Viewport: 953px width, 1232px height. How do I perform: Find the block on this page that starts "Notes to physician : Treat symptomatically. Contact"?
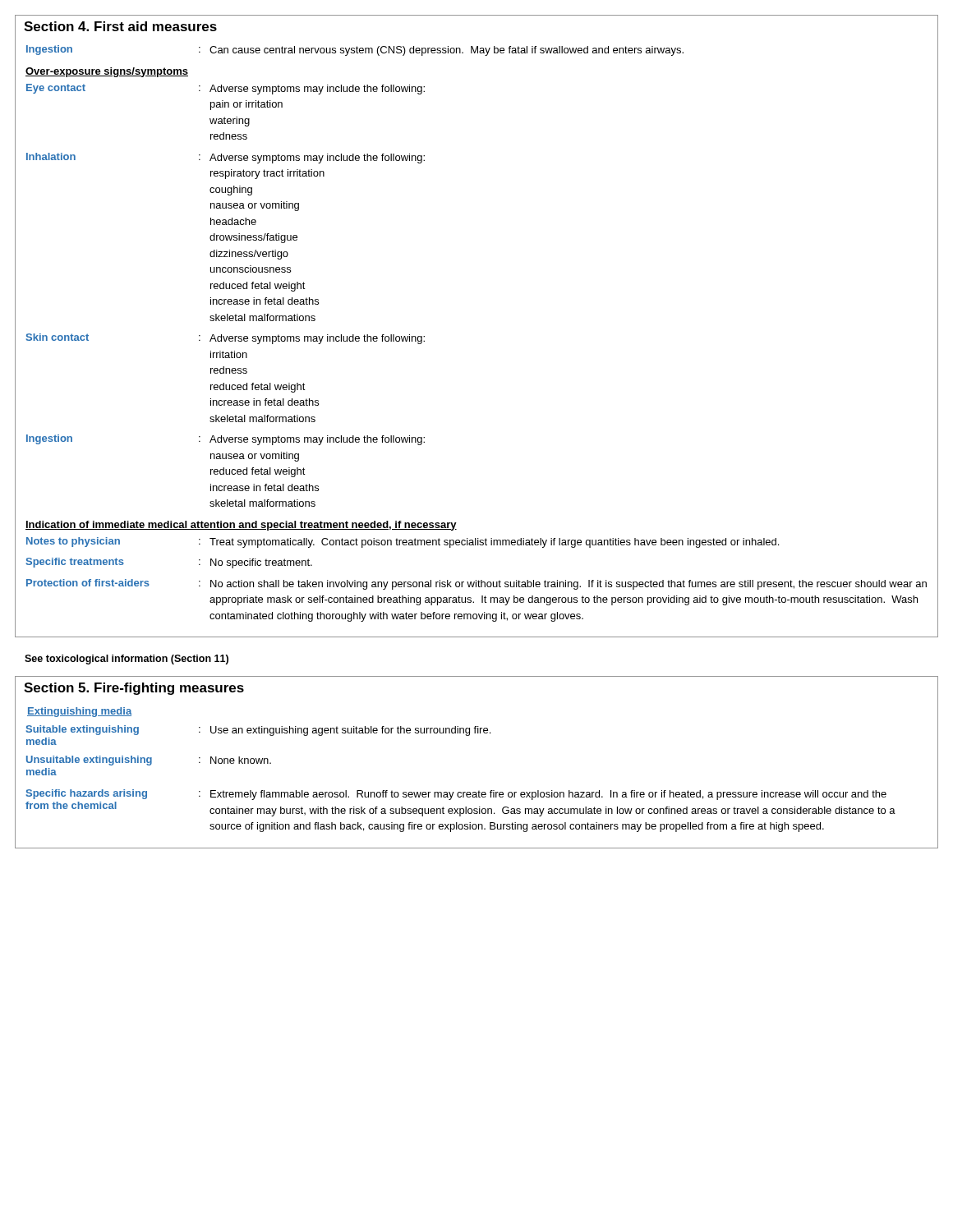(x=476, y=541)
